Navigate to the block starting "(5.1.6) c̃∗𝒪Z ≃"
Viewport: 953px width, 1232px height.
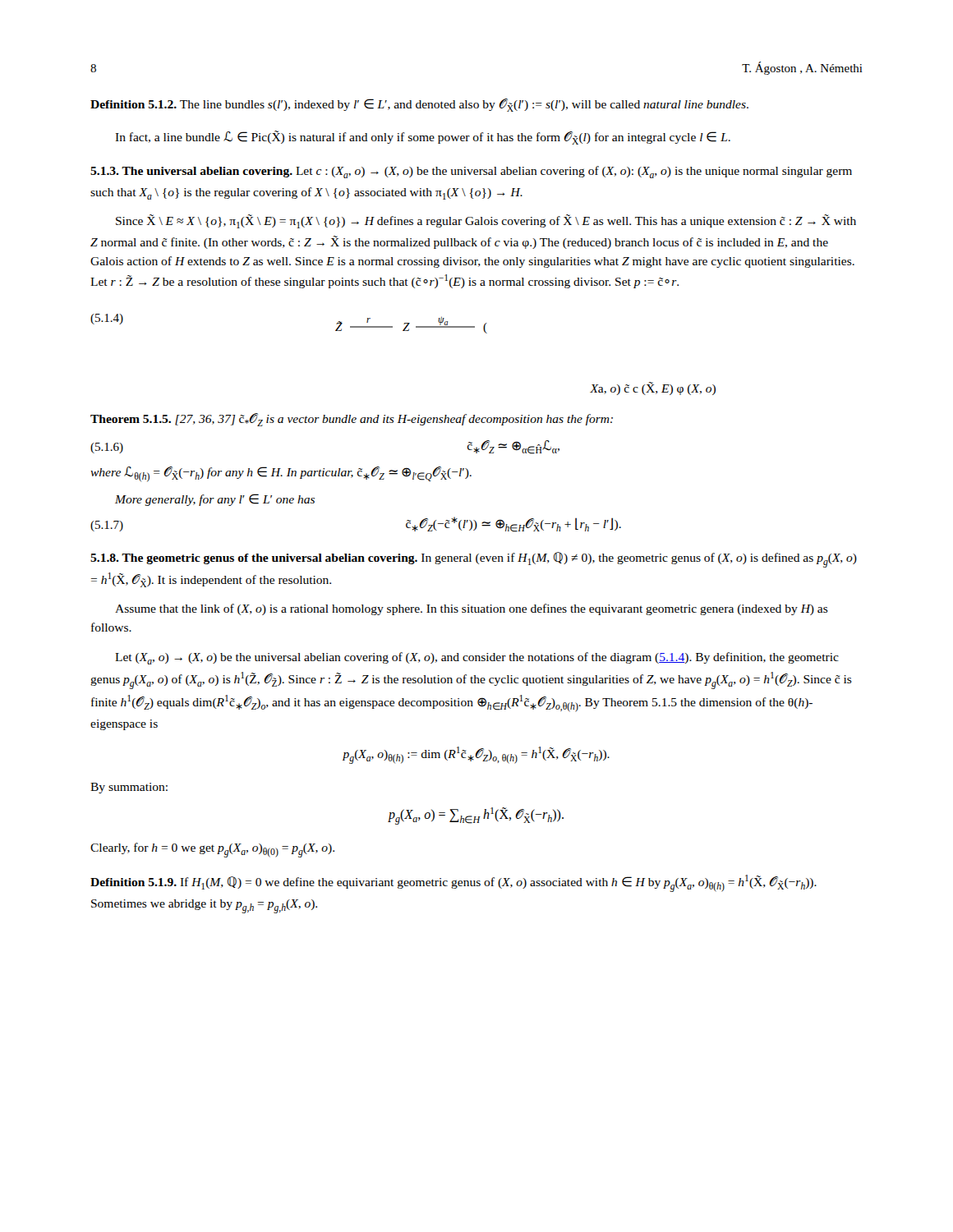pos(476,447)
